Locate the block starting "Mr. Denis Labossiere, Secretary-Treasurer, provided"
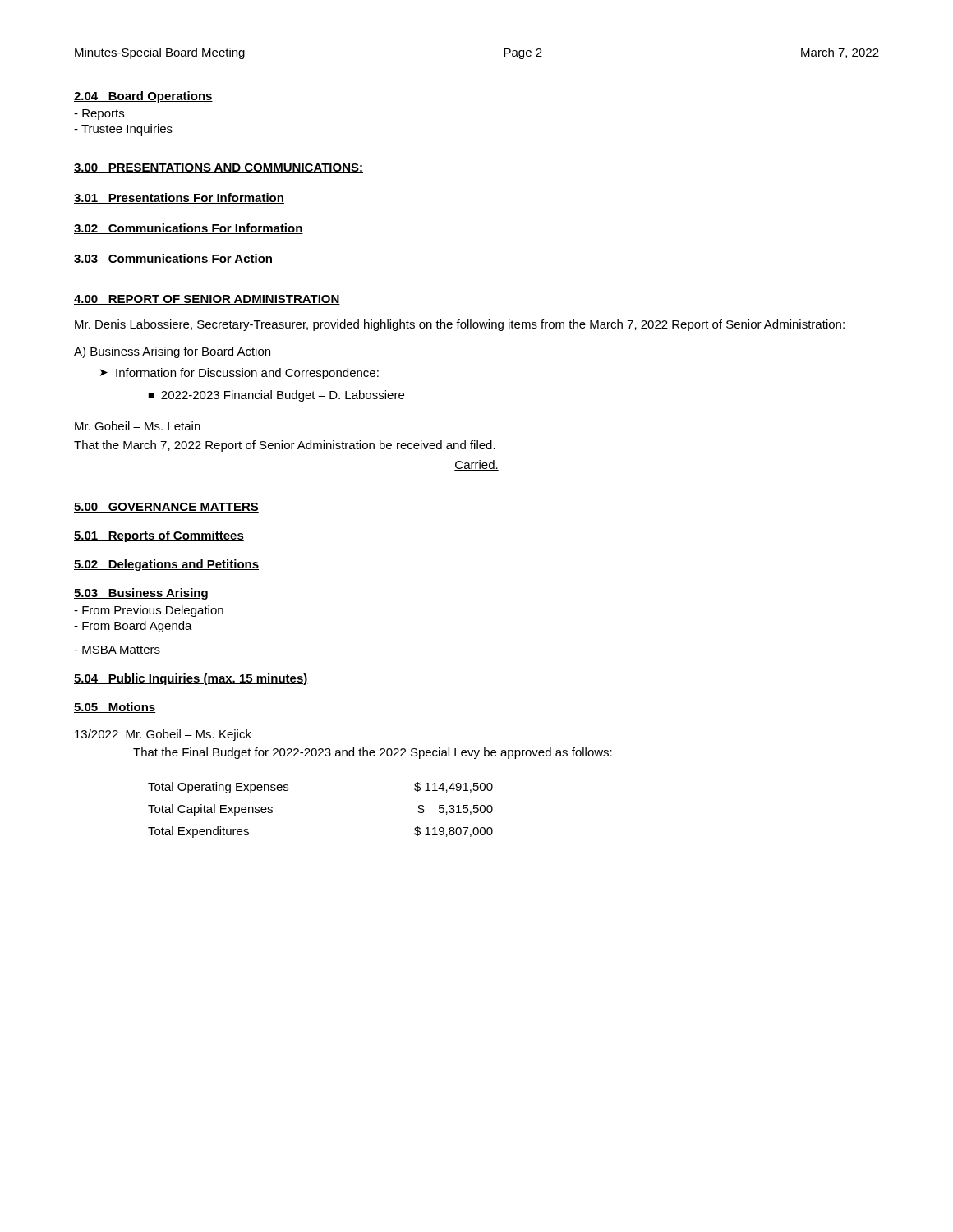 pos(460,324)
